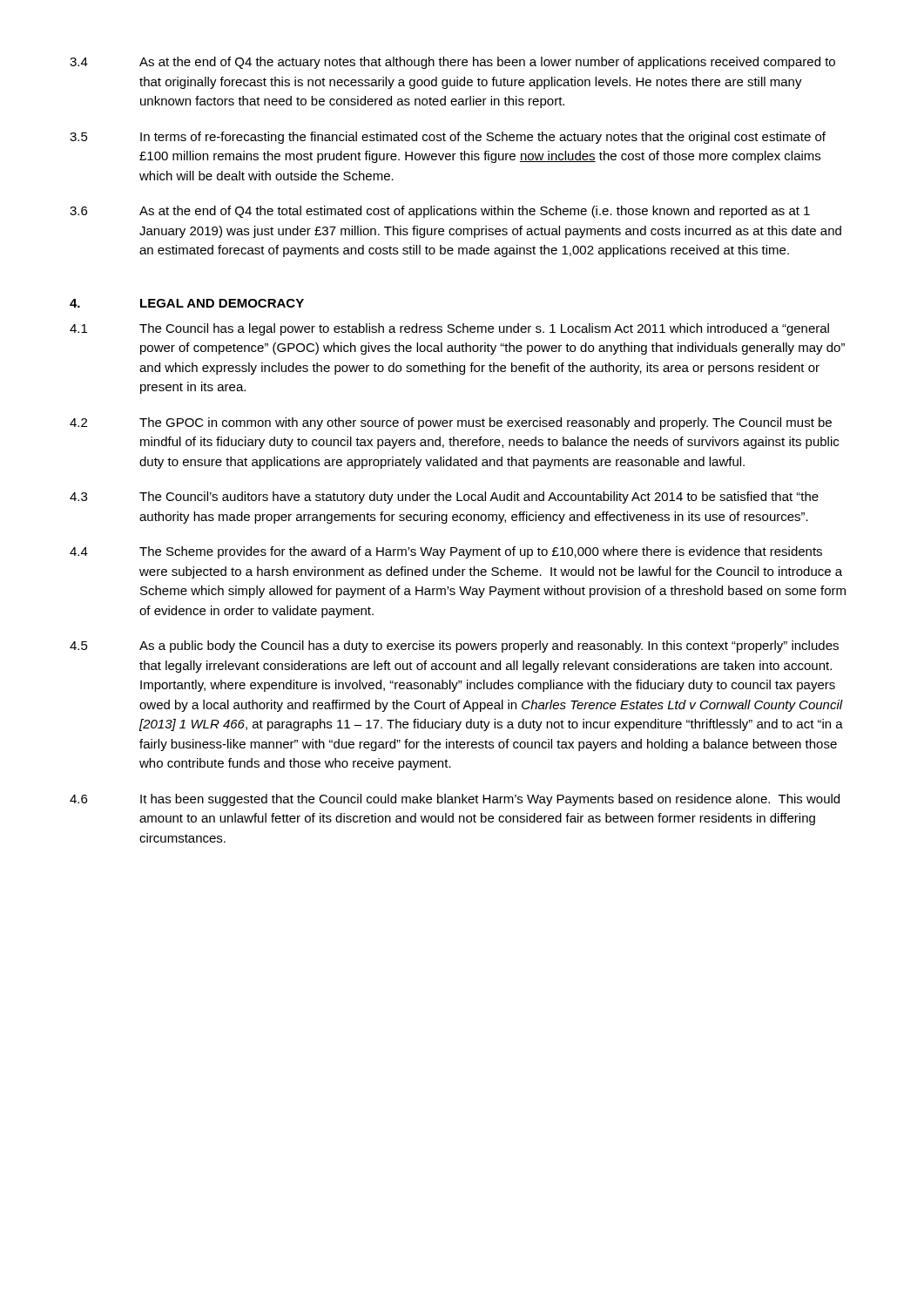The height and width of the screenshot is (1307, 924).
Task: Navigate to the passage starting "3.4 As at the end of Q4"
Action: click(462, 82)
